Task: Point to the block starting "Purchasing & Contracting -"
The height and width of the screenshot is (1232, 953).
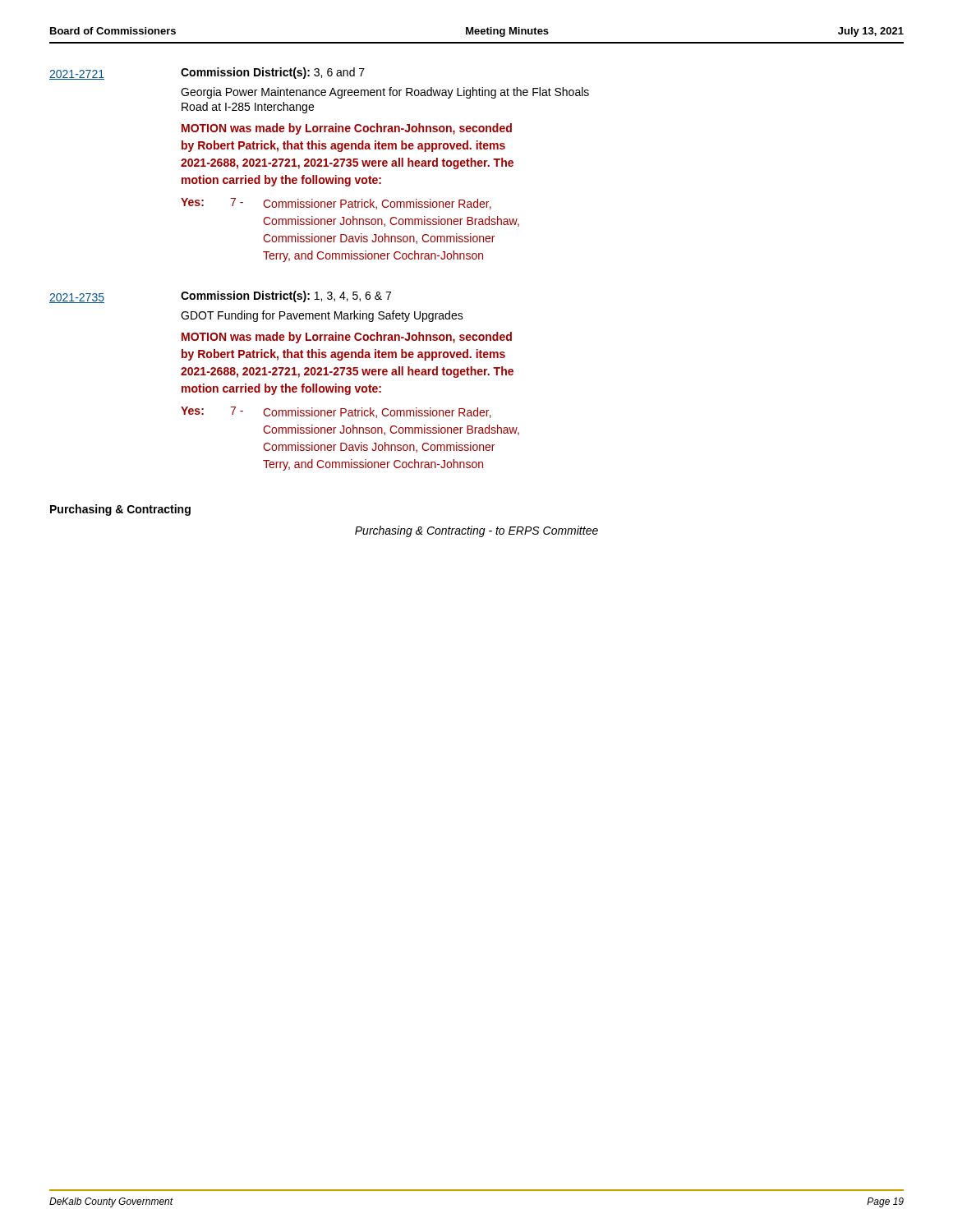Action: [x=476, y=531]
